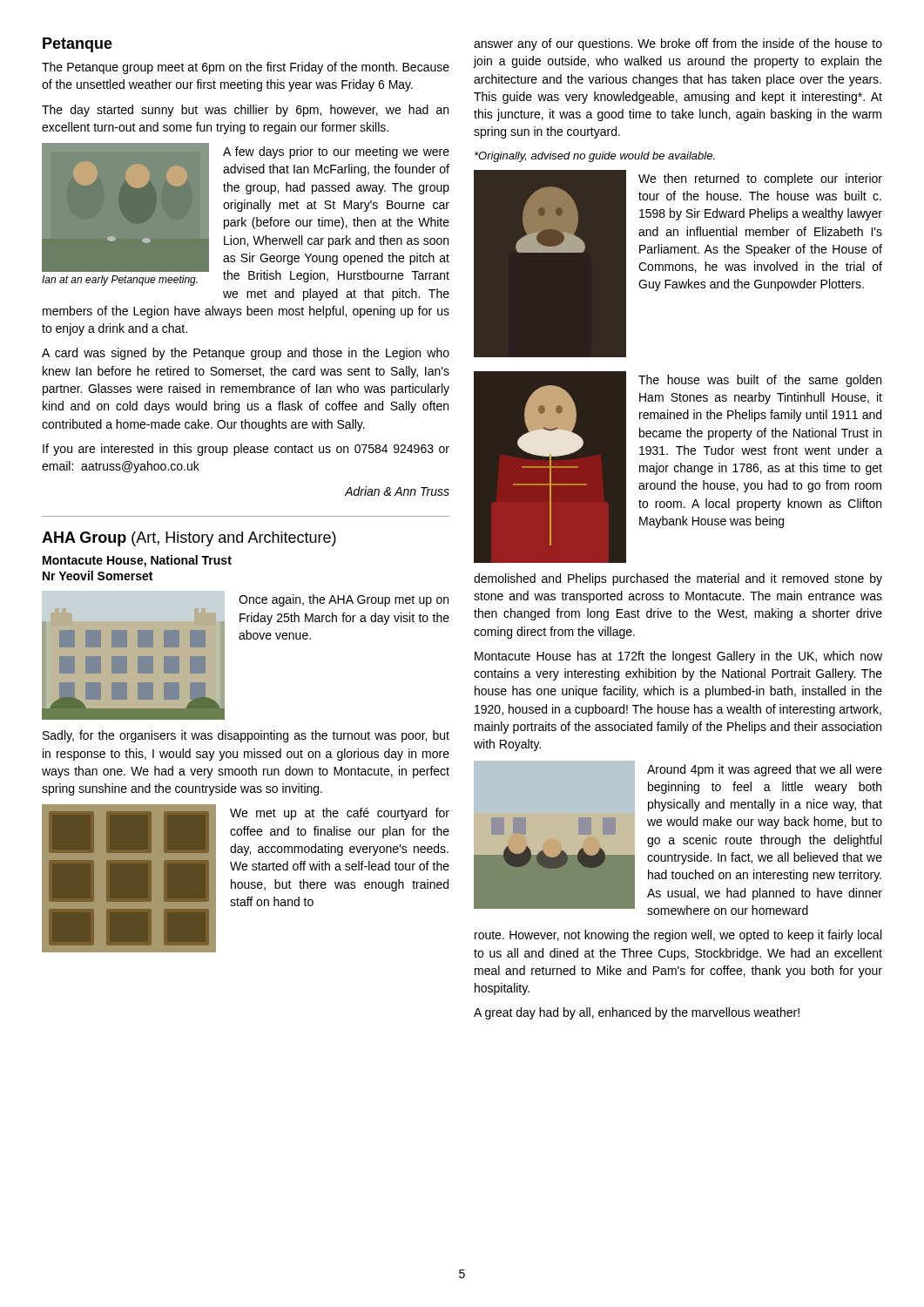Image resolution: width=924 pixels, height=1307 pixels.
Task: Select the text block with the text "A great day"
Action: click(x=678, y=1013)
